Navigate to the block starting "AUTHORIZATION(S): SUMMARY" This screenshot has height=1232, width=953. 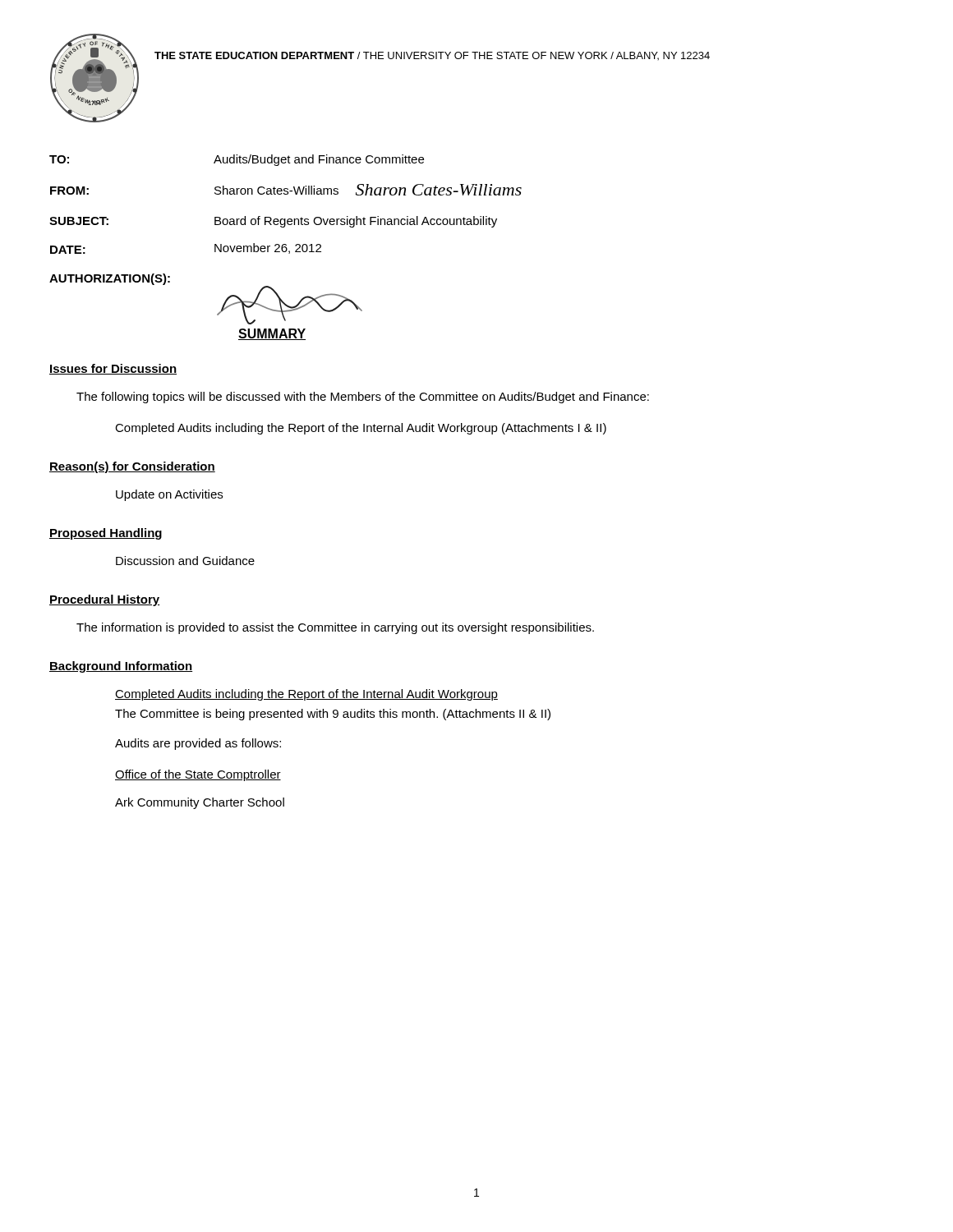[214, 306]
